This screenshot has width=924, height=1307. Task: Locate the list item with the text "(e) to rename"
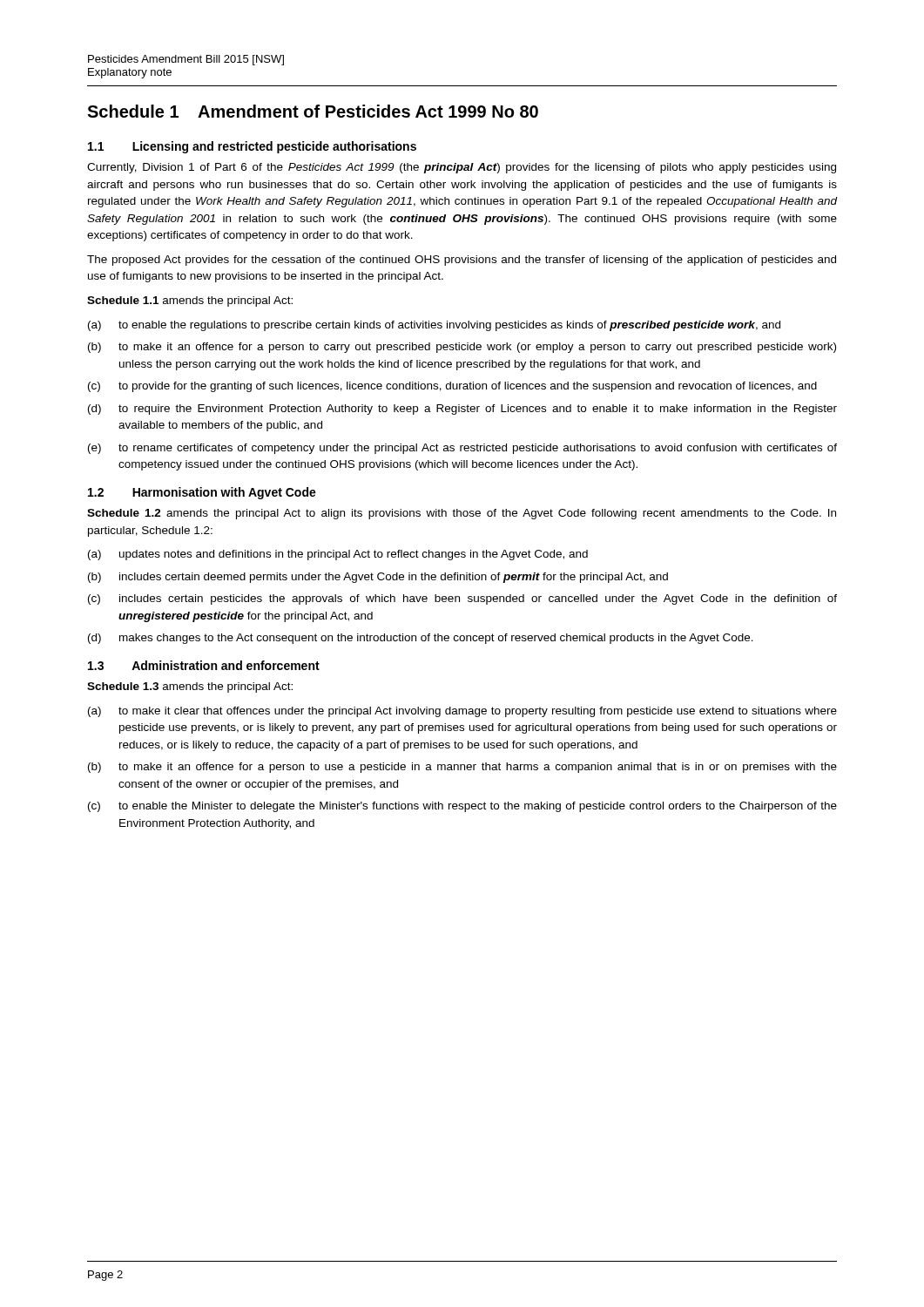click(462, 456)
